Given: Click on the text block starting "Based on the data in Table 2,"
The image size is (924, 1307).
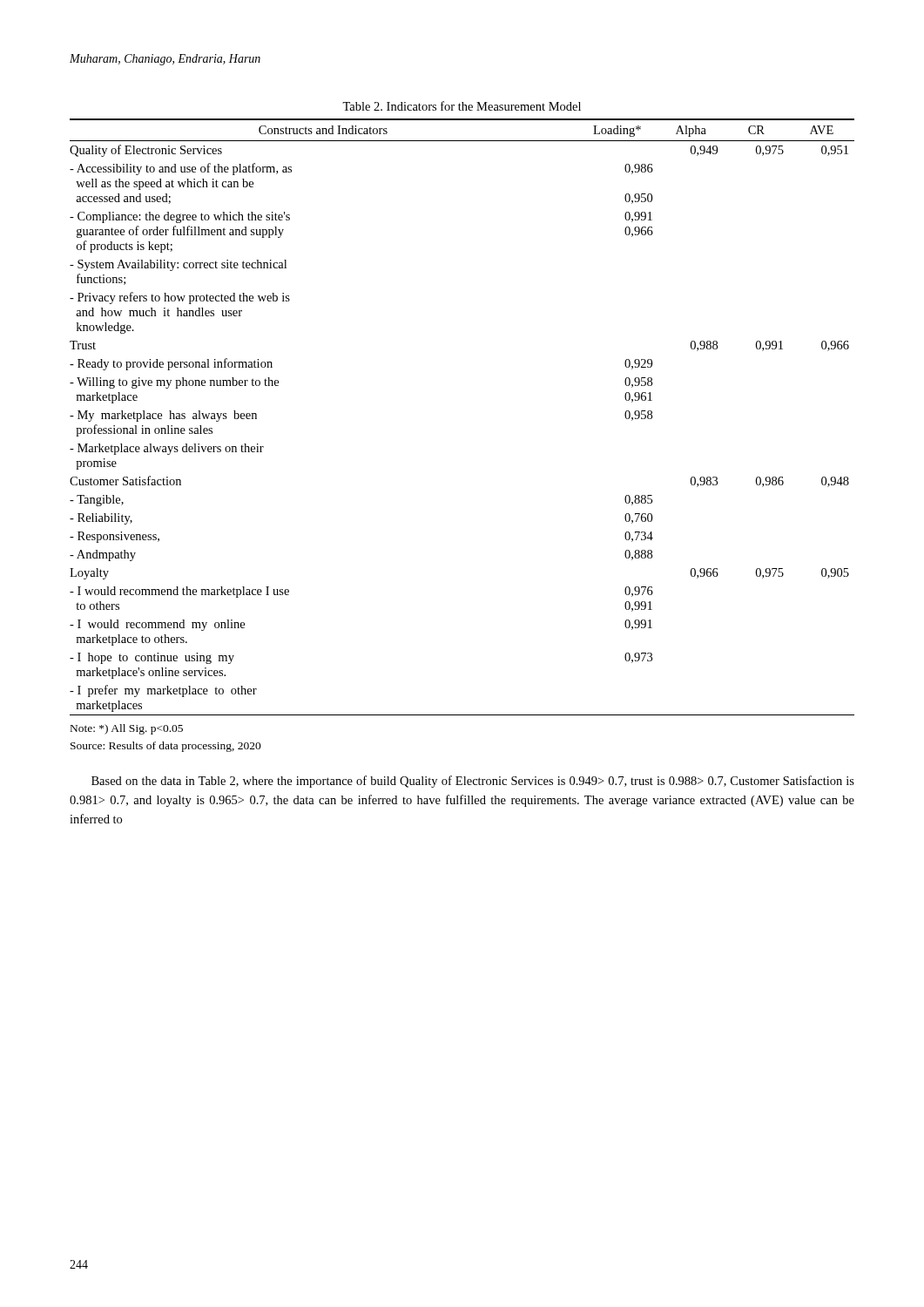Looking at the screenshot, I should (x=462, y=800).
